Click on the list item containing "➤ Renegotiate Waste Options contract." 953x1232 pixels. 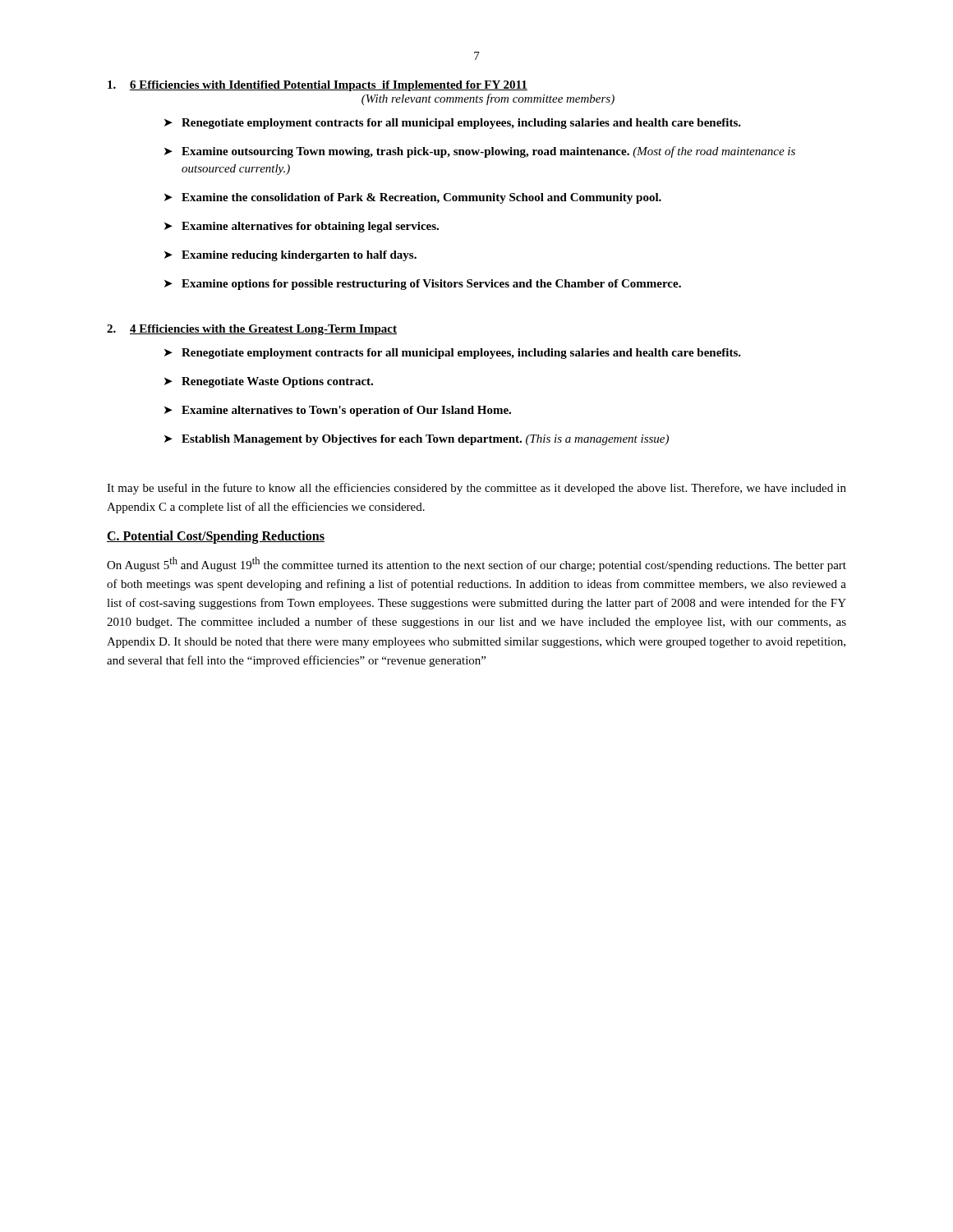point(268,382)
